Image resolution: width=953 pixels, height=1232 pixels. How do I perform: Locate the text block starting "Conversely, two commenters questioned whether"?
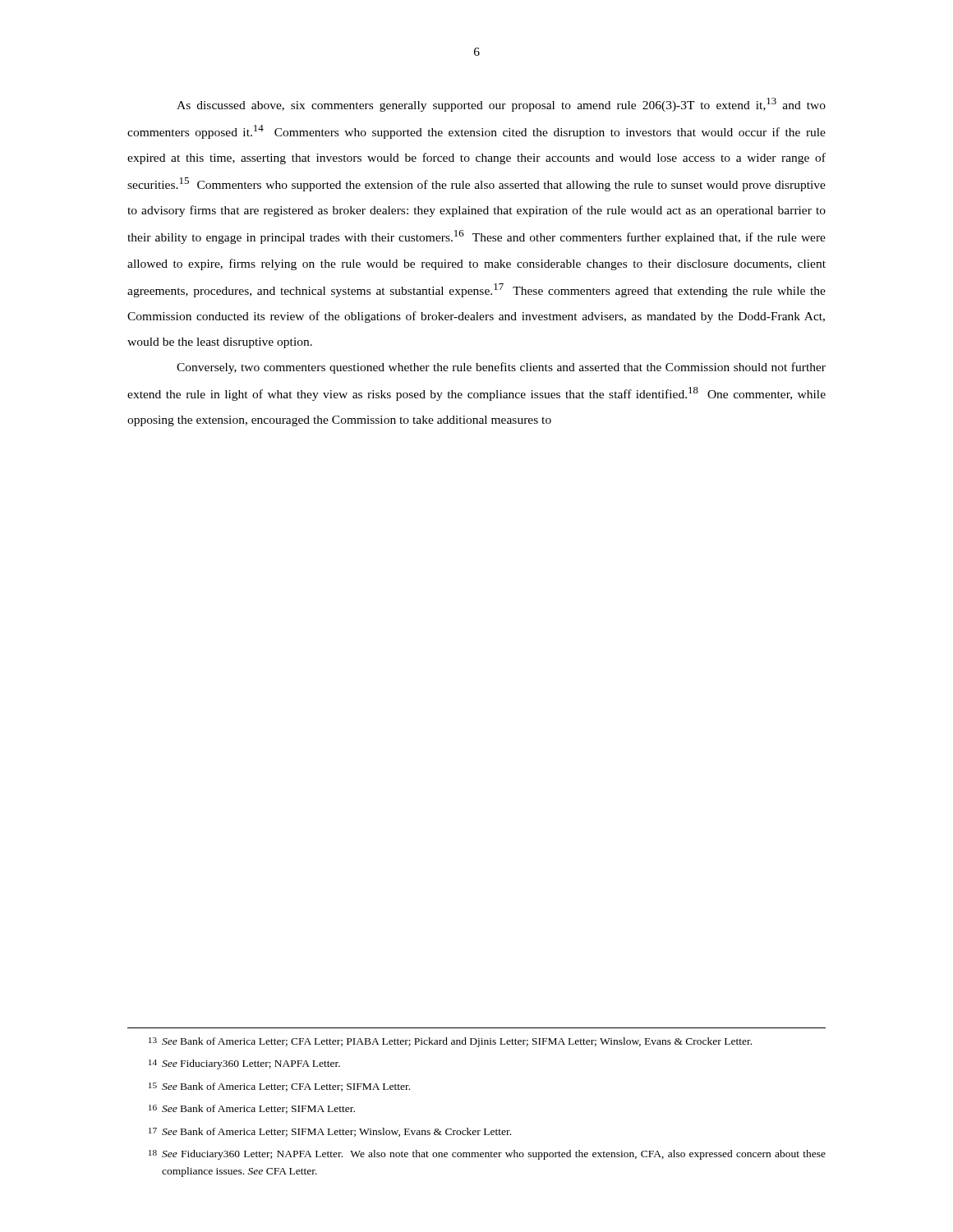[476, 393]
